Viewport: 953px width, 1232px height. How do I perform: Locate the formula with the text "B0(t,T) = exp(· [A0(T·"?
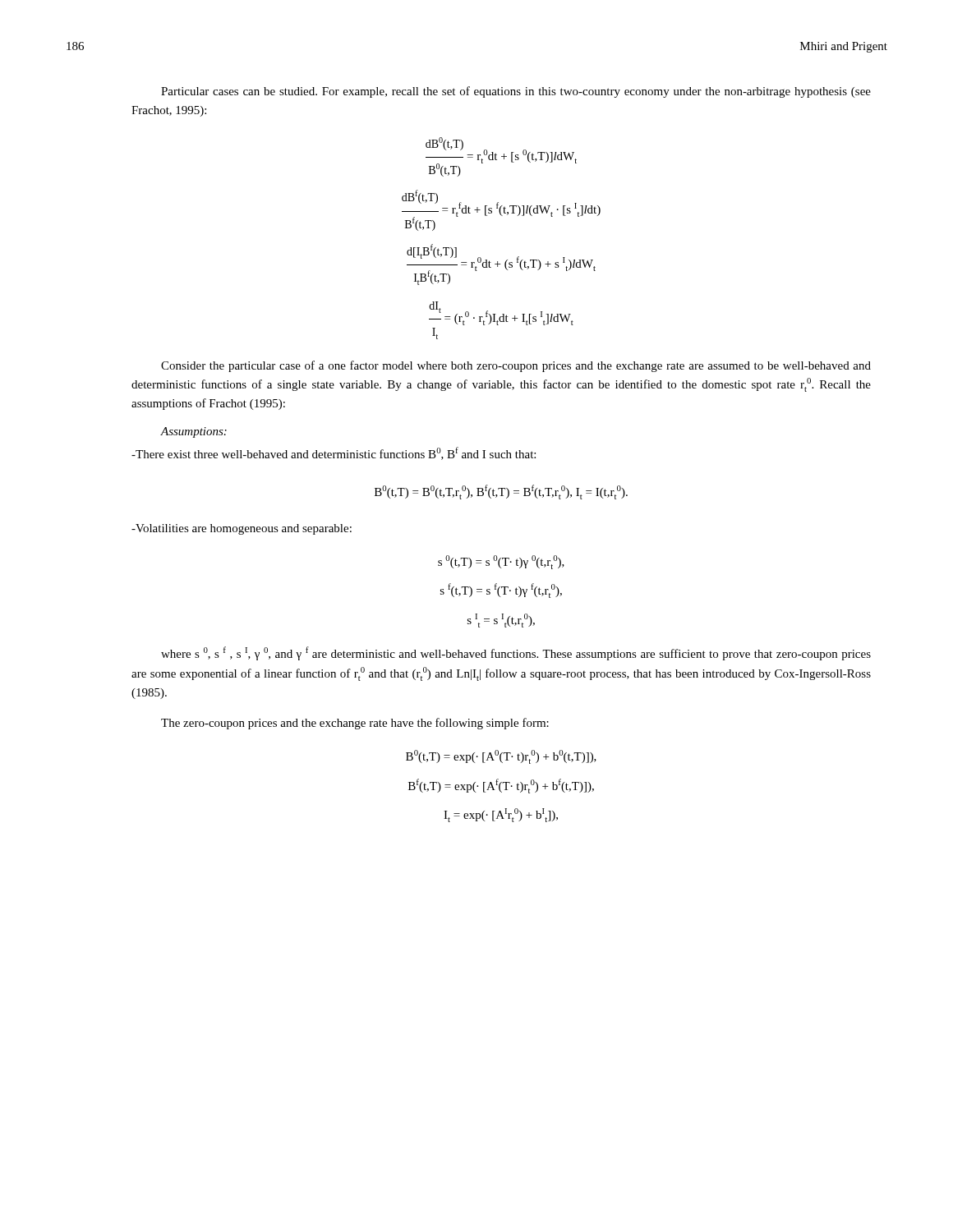pos(501,787)
